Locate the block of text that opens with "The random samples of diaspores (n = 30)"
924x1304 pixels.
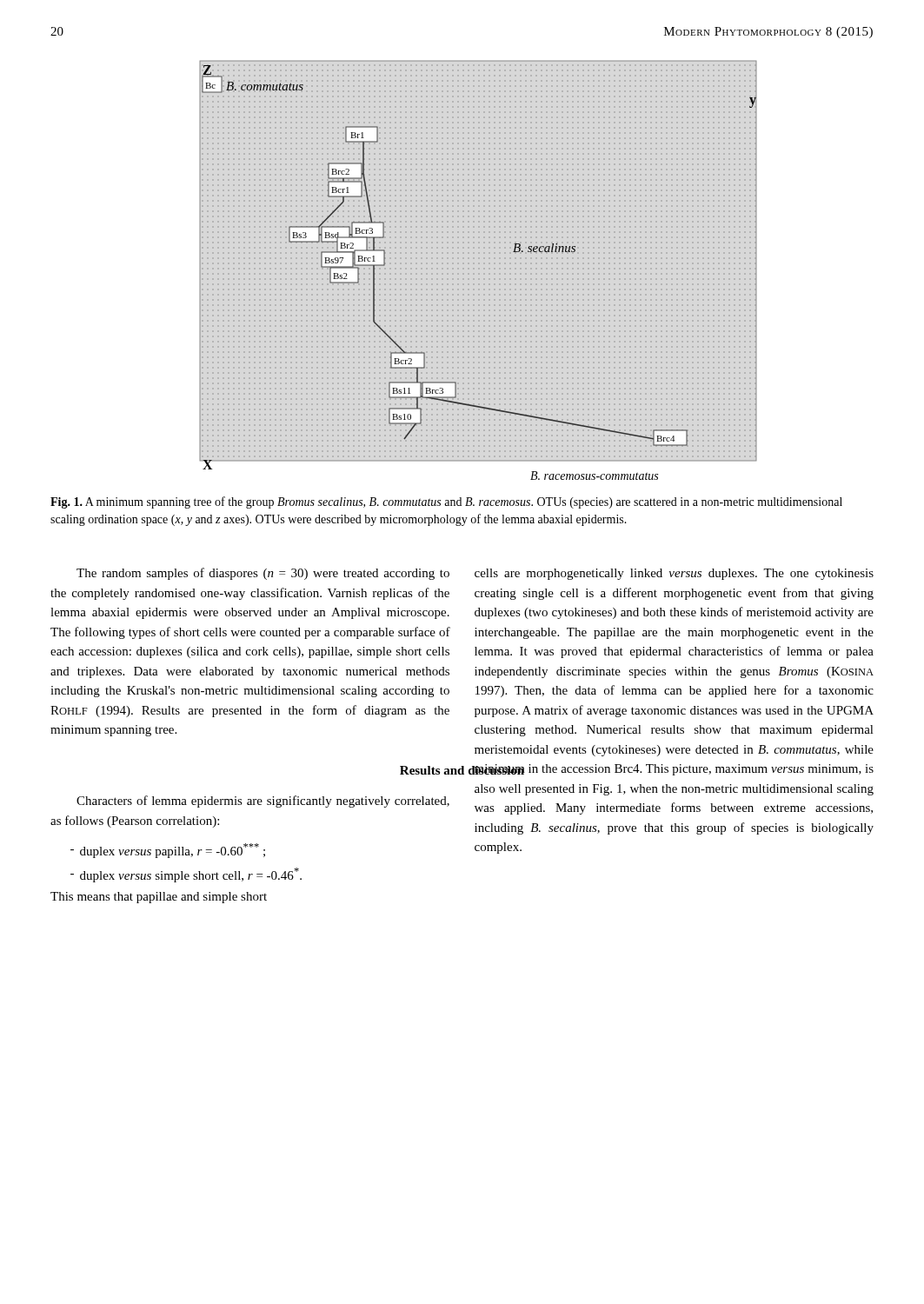click(250, 651)
